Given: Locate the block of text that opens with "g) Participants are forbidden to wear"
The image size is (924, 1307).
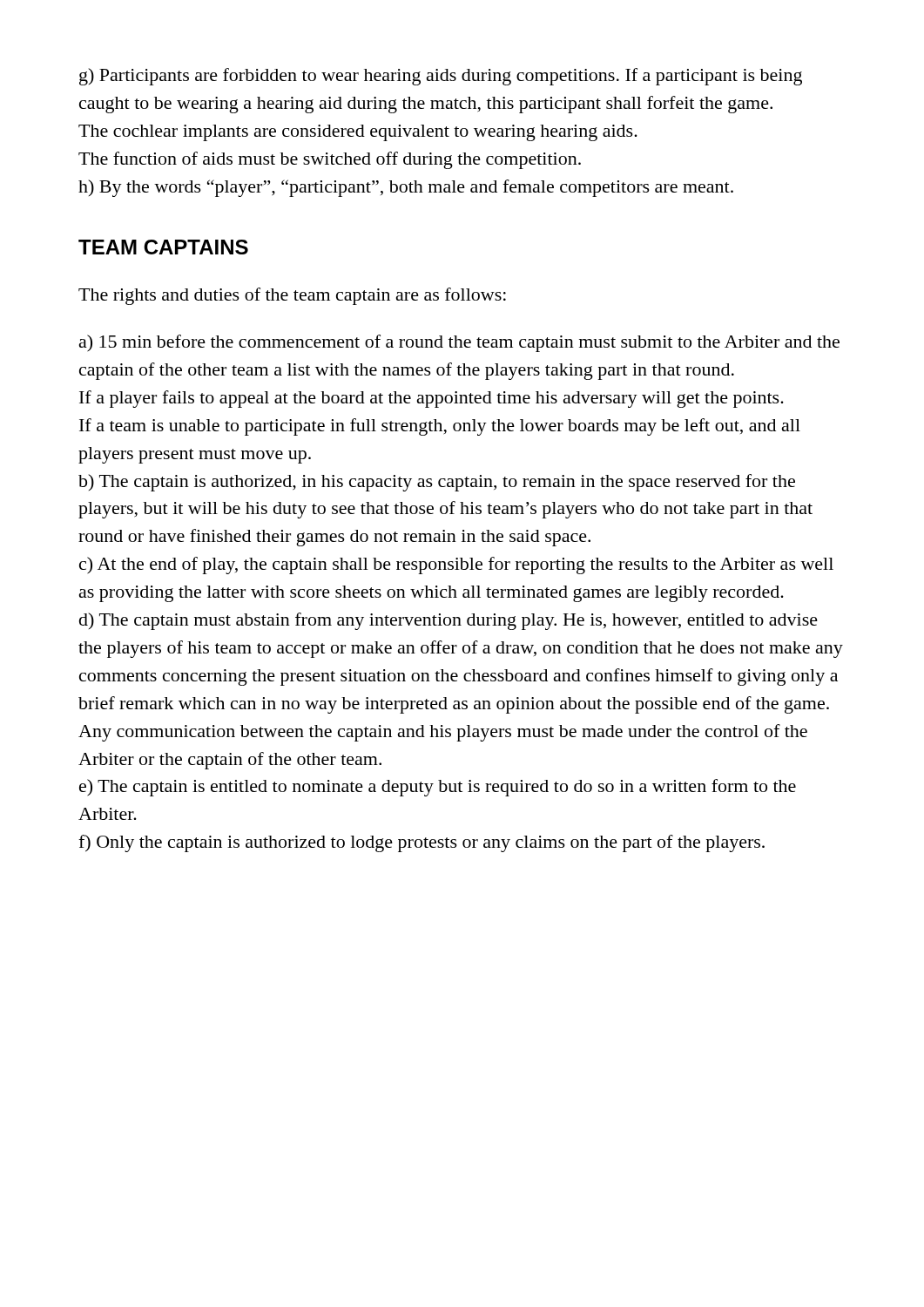Looking at the screenshot, I should point(440,130).
